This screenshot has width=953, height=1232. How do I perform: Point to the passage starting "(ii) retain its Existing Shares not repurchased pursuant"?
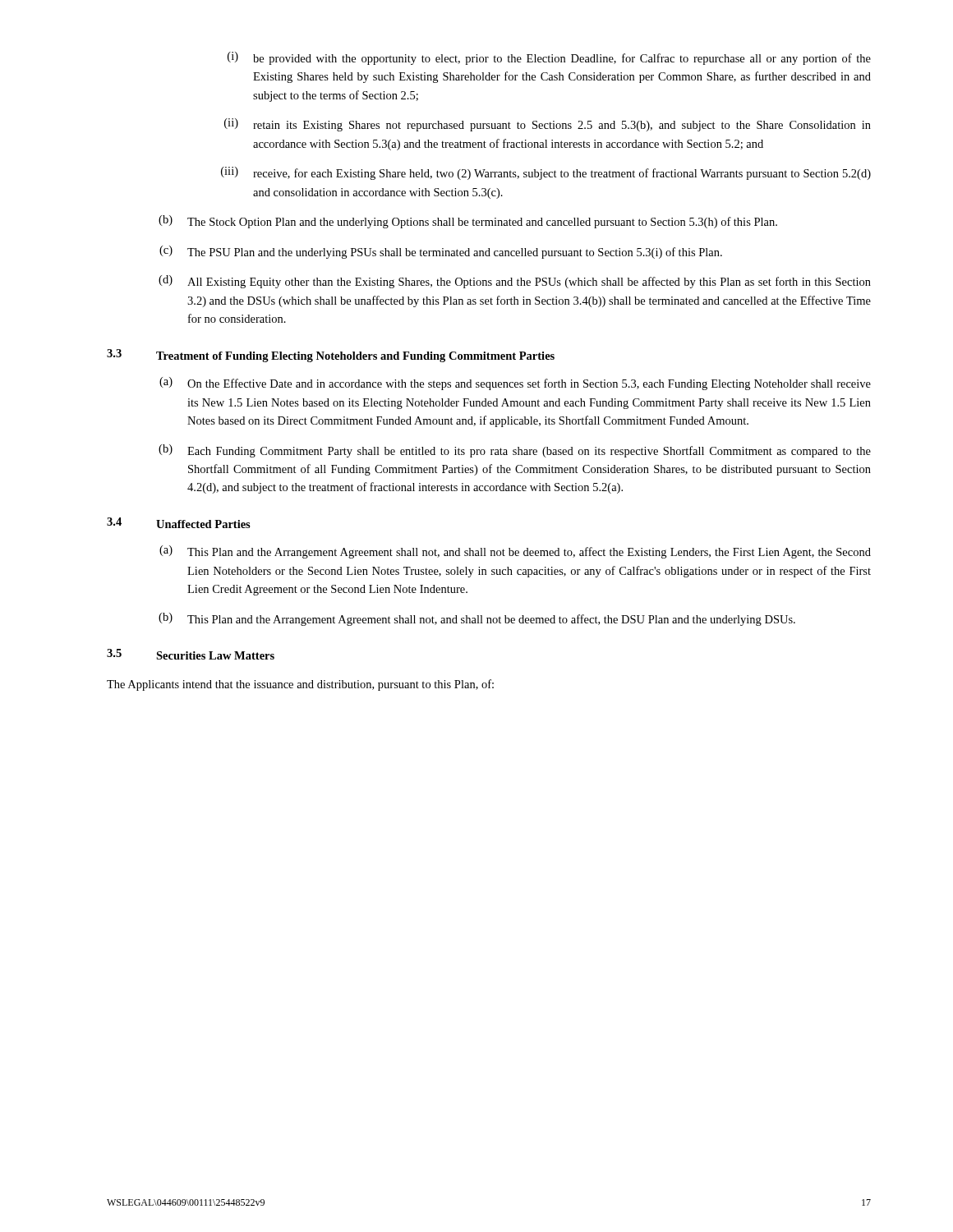[x=522, y=135]
